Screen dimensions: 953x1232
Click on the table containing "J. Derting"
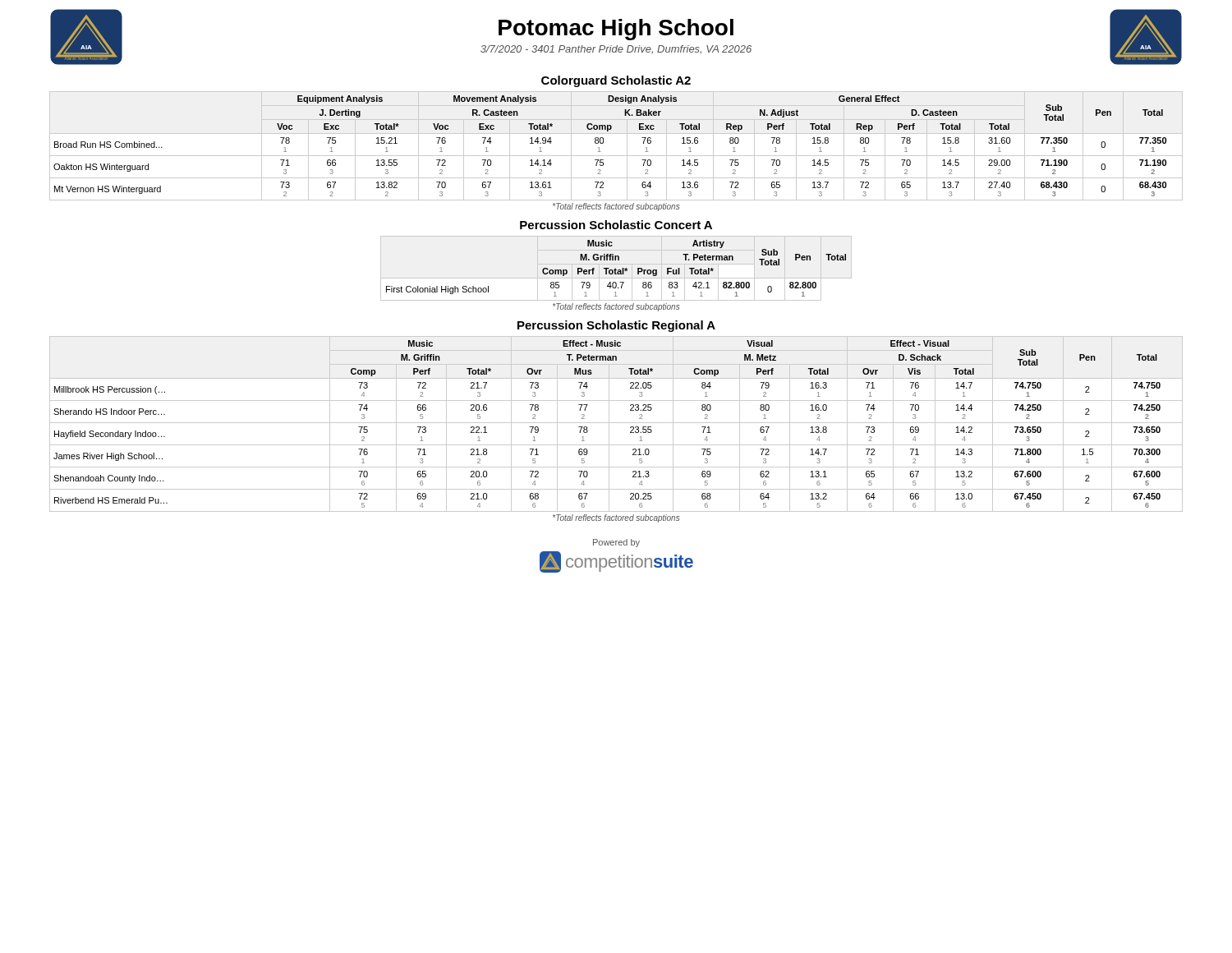point(616,146)
